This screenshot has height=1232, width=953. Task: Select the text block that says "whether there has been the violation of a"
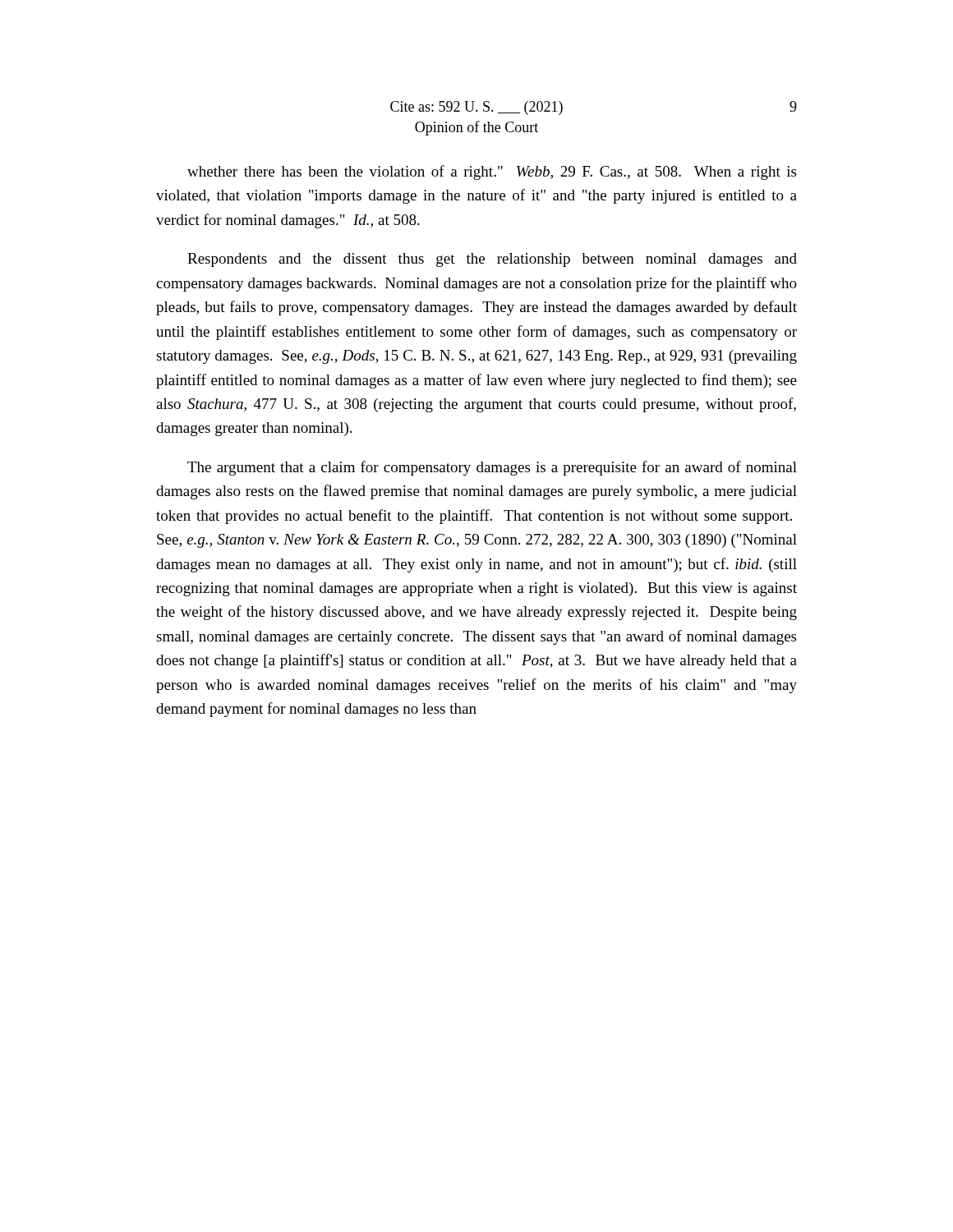pyautogui.click(x=492, y=172)
